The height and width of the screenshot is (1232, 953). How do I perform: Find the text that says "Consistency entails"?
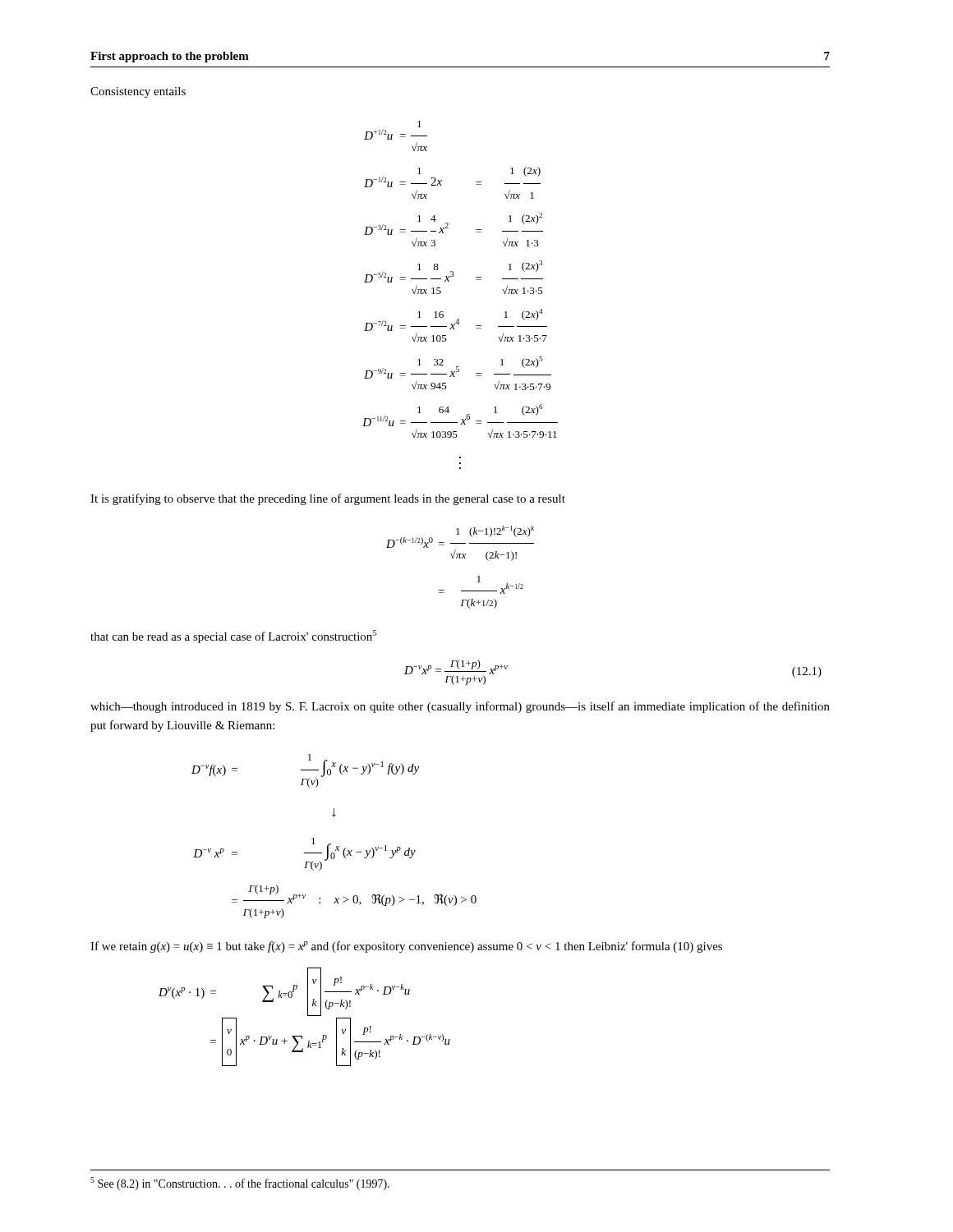(x=138, y=91)
